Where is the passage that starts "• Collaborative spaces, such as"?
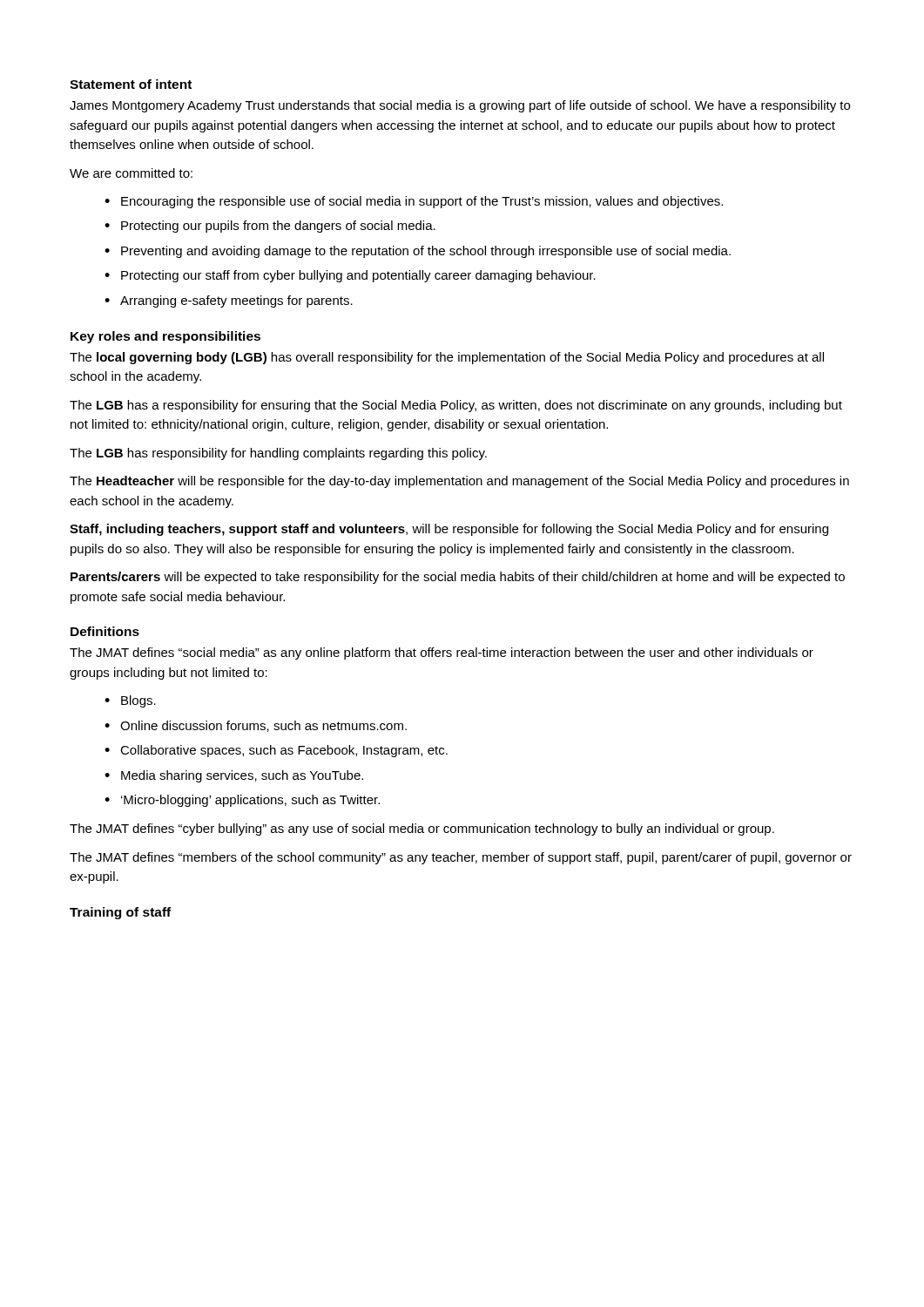 [276, 751]
